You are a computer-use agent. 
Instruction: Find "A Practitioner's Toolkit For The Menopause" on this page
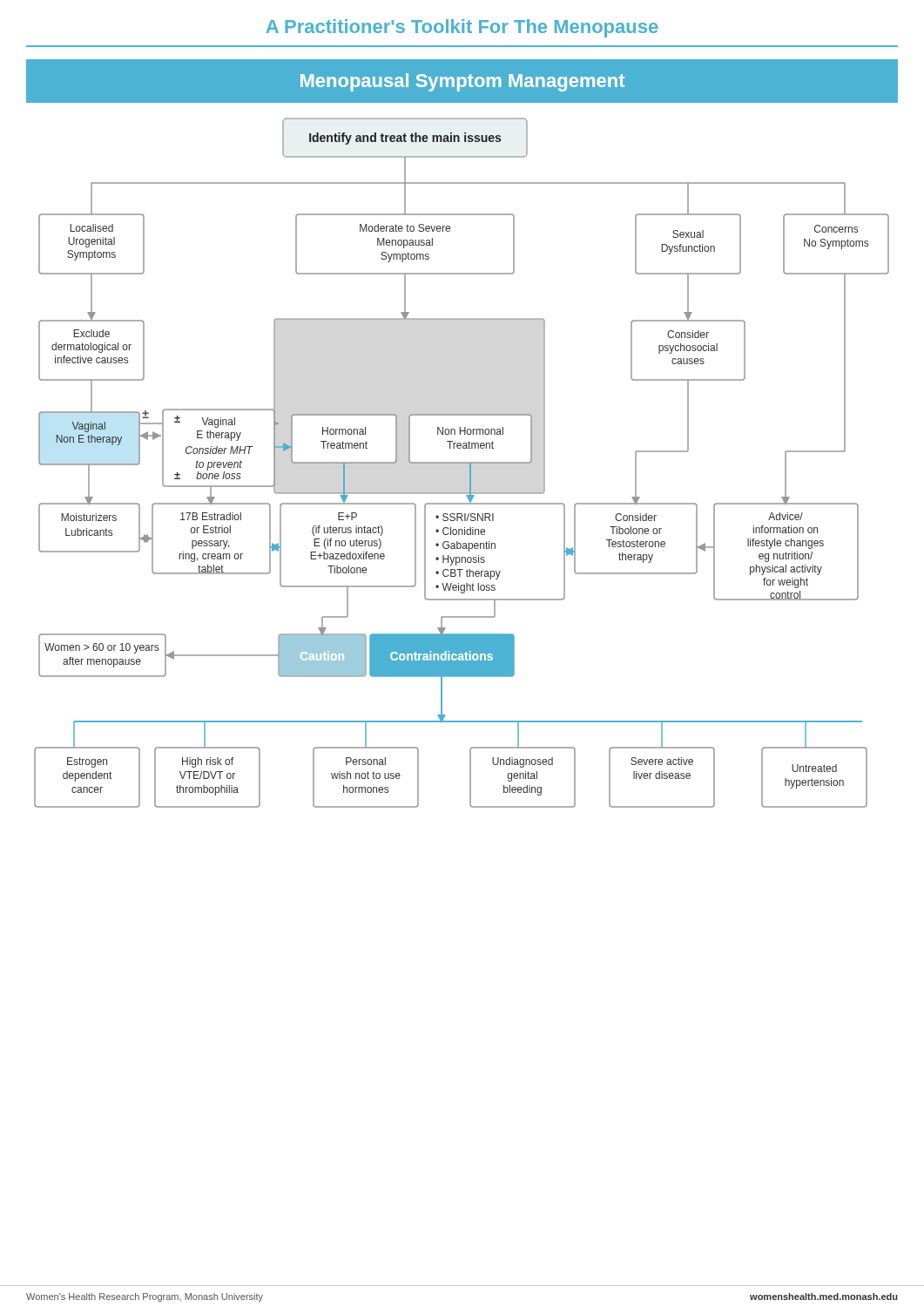click(462, 27)
